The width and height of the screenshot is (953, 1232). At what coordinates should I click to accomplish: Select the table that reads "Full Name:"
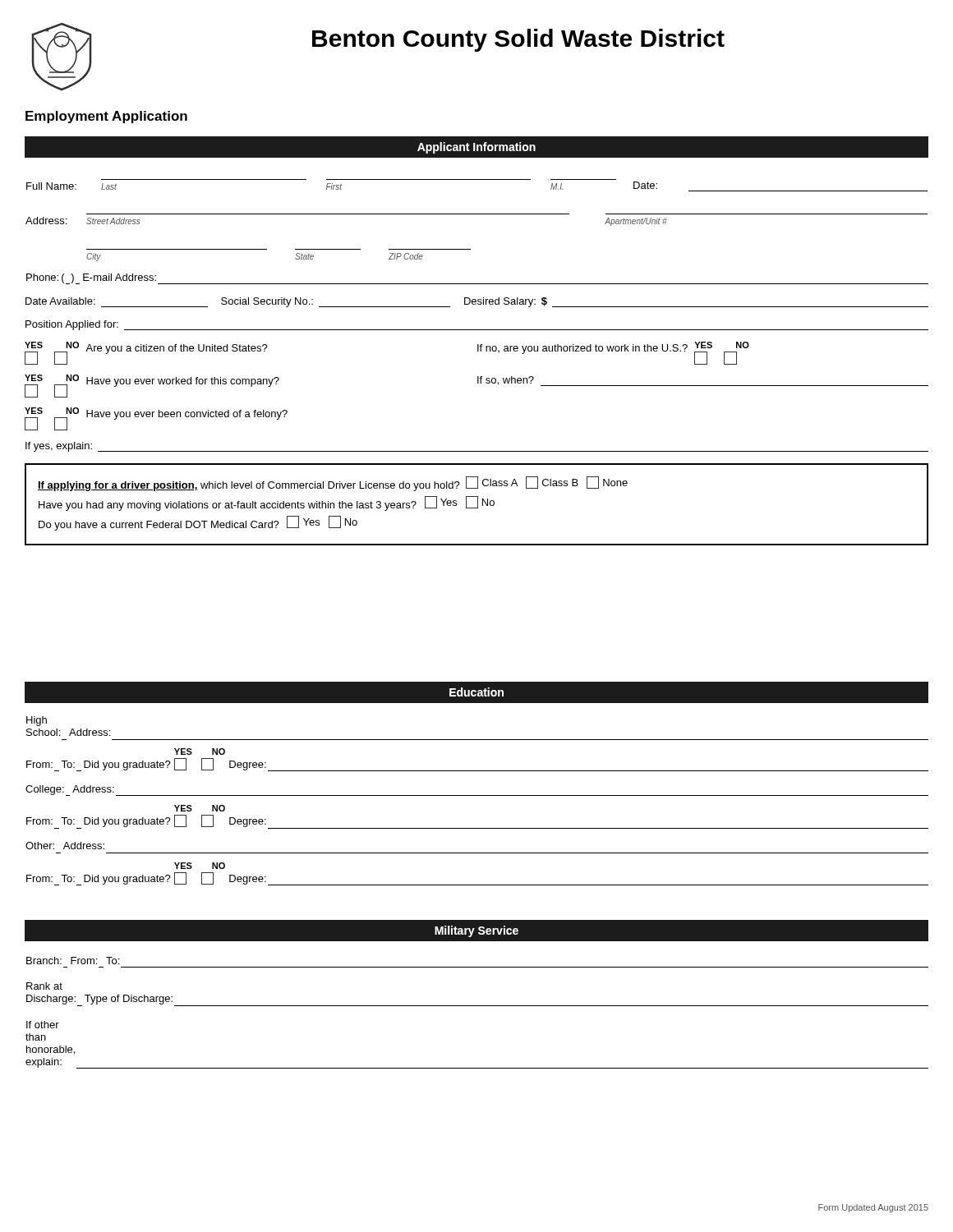click(476, 179)
